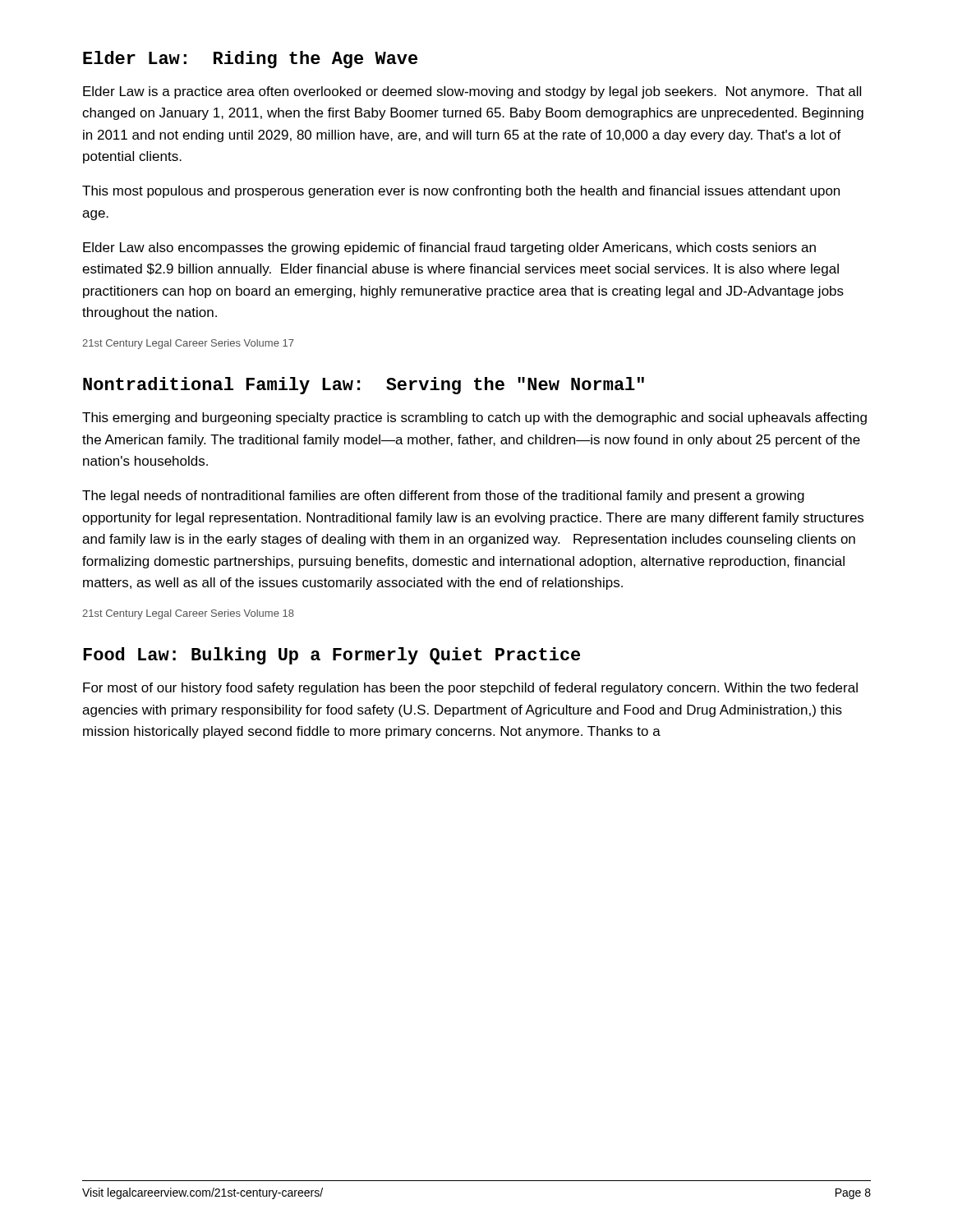Image resolution: width=953 pixels, height=1232 pixels.
Task: Select the text starting "Nontraditional Family Law: Serving the"
Action: pos(364,386)
